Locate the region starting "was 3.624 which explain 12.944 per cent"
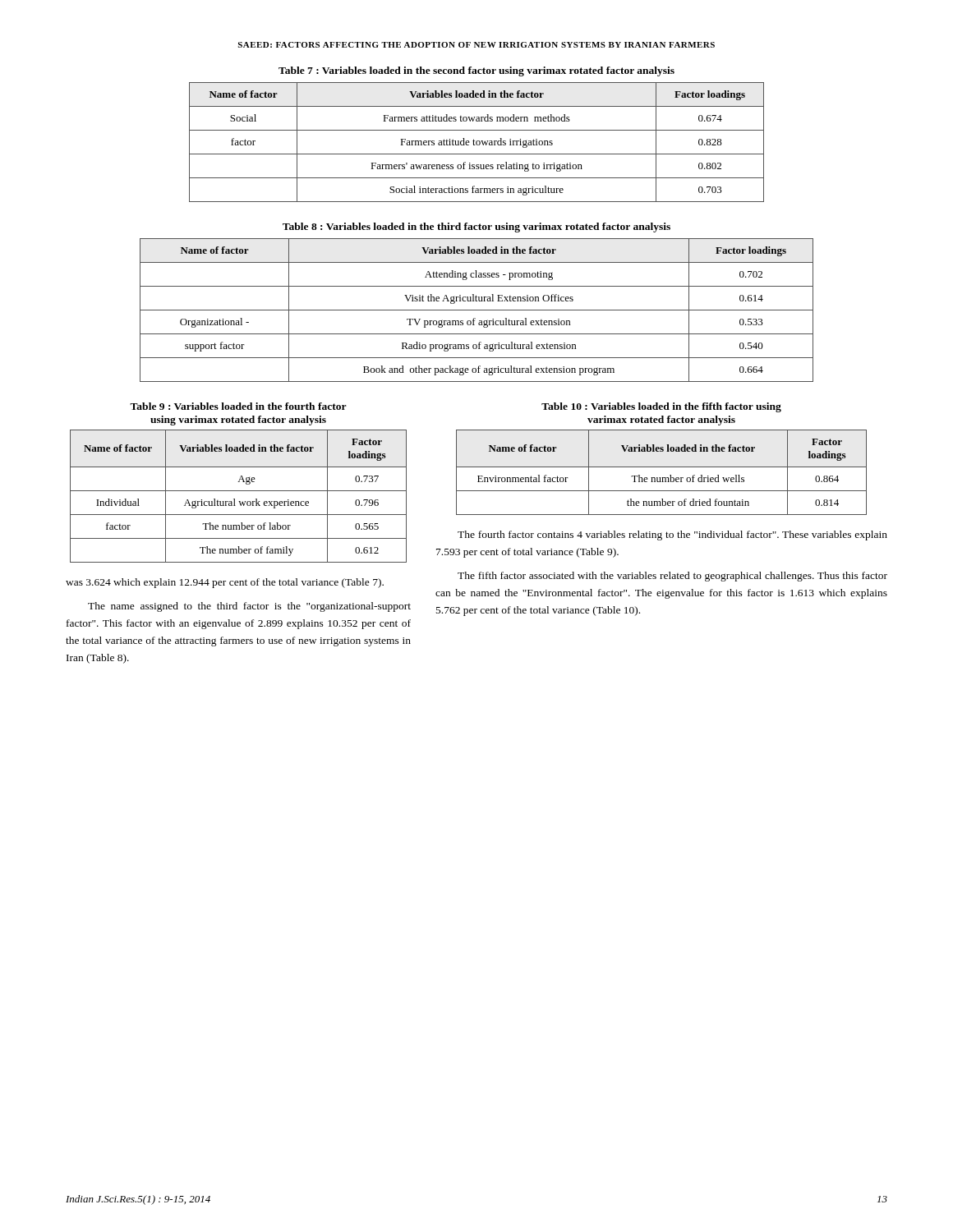This screenshot has height=1232, width=953. click(225, 582)
